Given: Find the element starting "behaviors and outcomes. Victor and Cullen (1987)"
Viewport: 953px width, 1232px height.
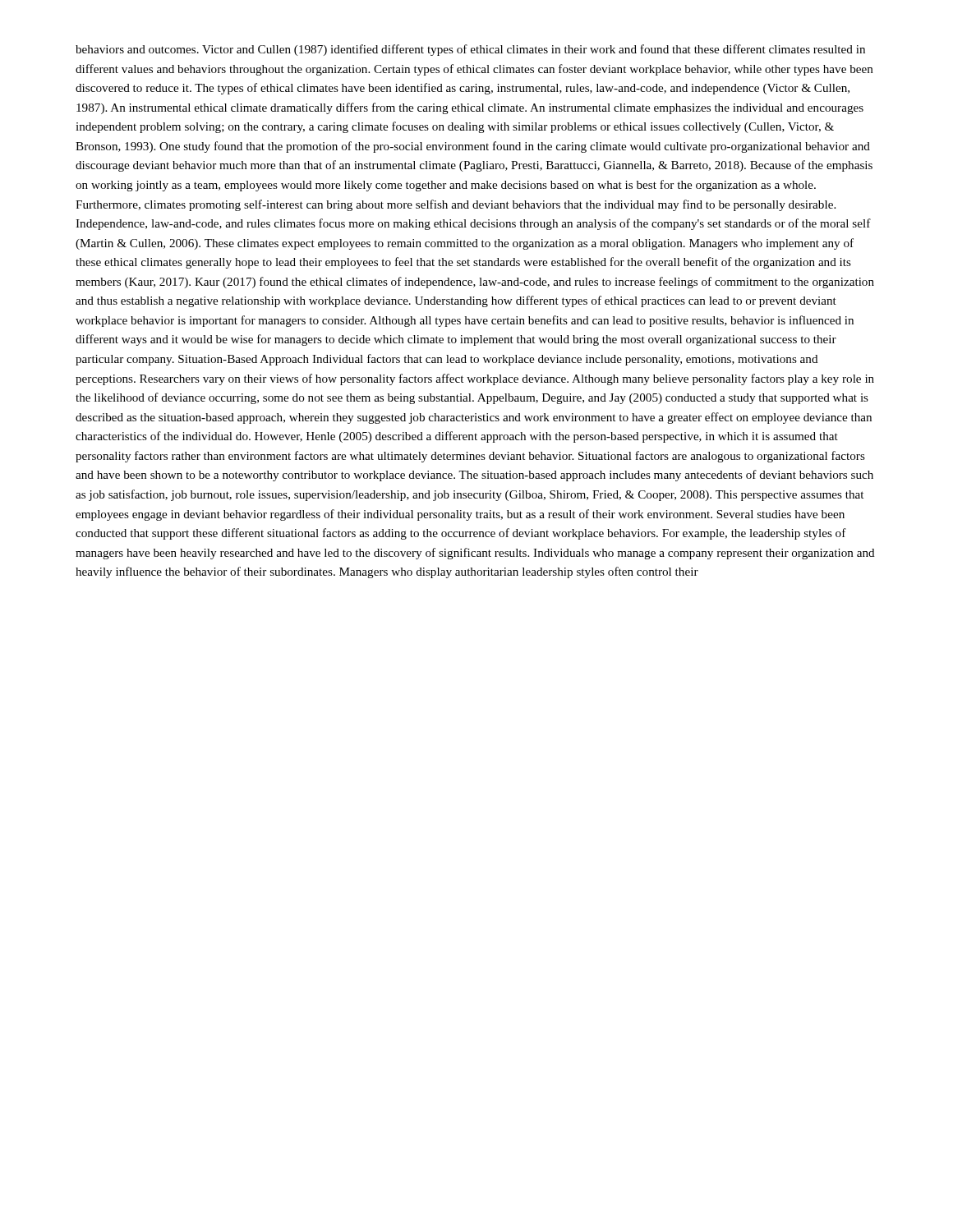Looking at the screenshot, I should 476,310.
